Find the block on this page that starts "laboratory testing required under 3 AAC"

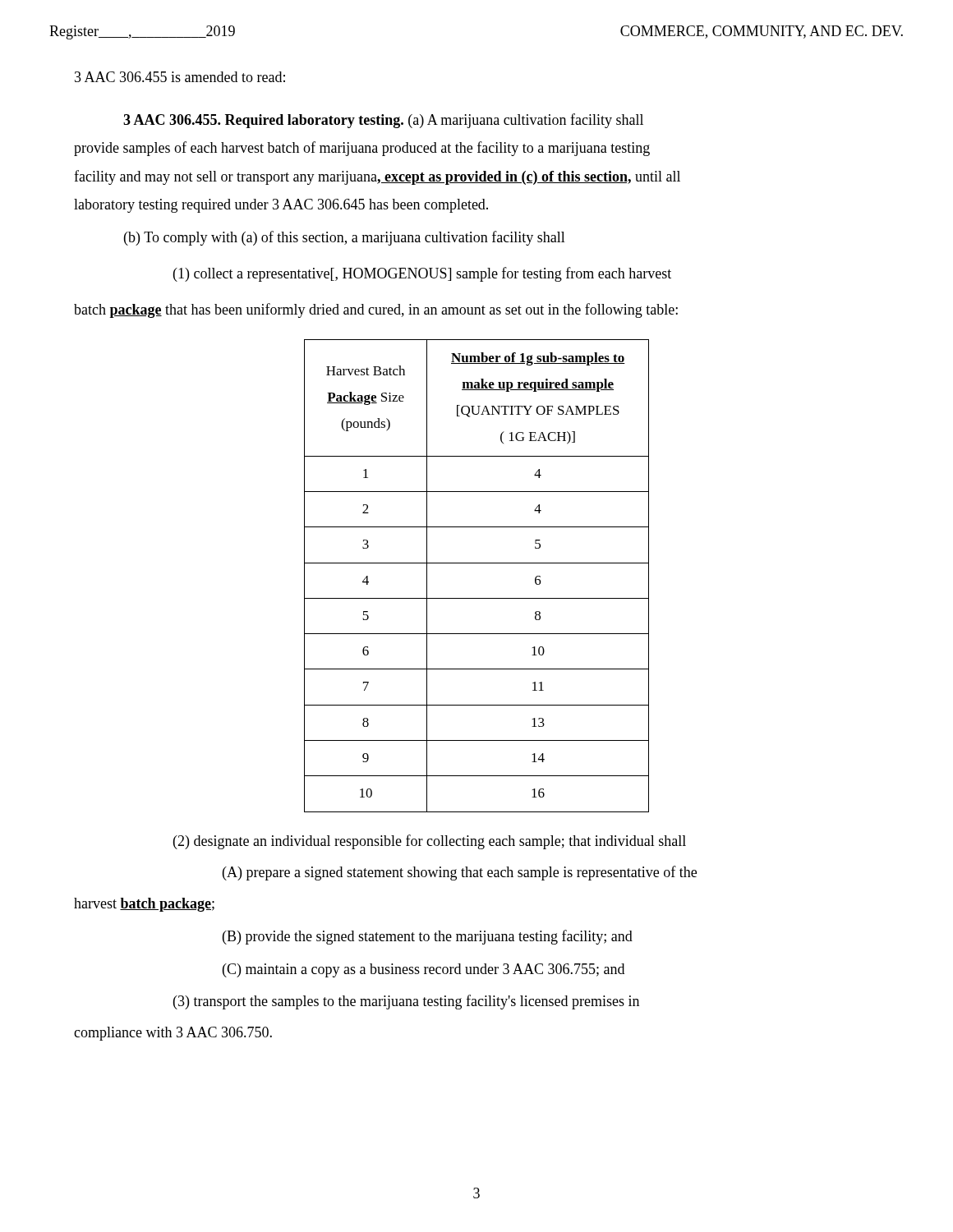[282, 204]
